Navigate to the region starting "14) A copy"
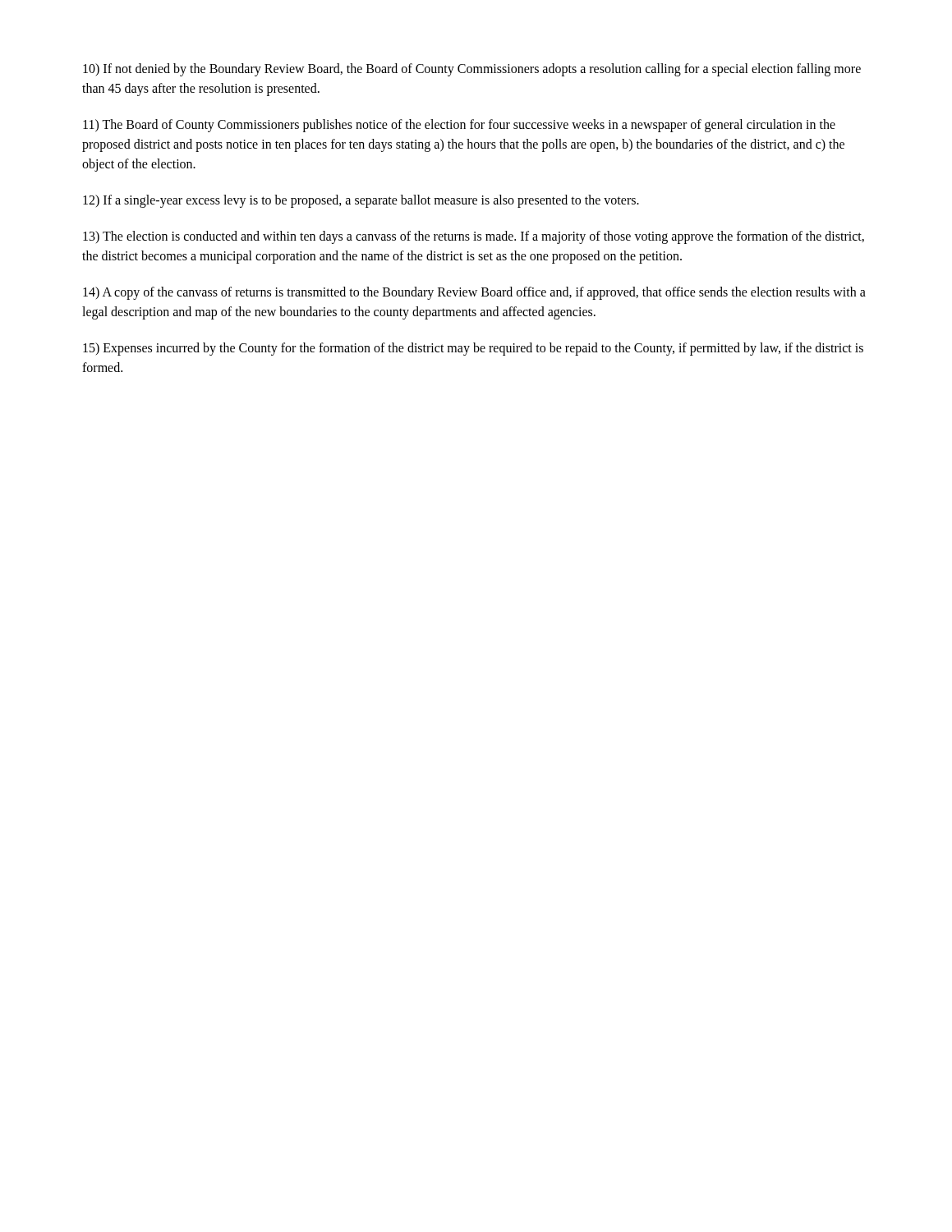952x1232 pixels. tap(474, 302)
